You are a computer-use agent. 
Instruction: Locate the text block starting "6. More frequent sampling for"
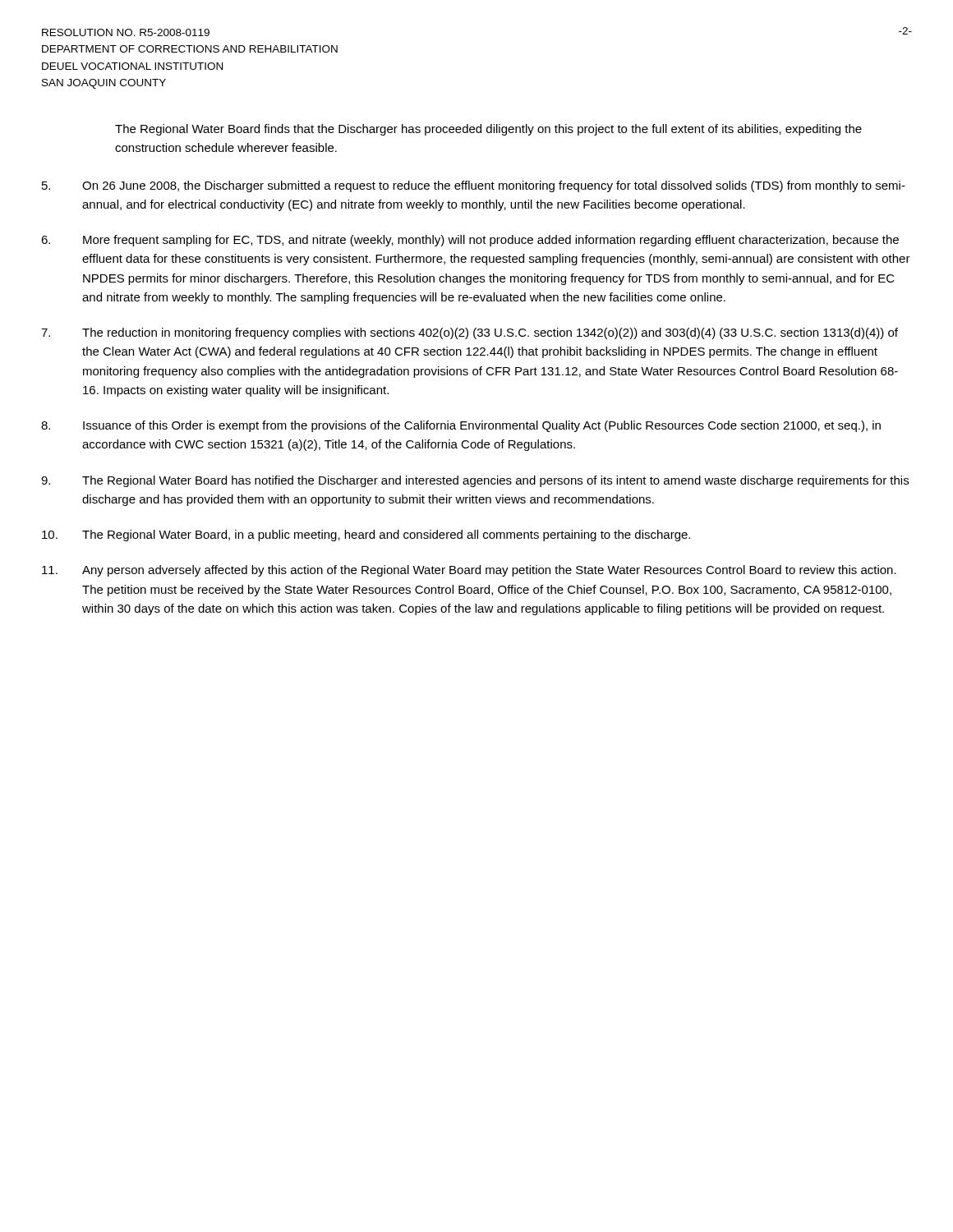[x=476, y=268]
